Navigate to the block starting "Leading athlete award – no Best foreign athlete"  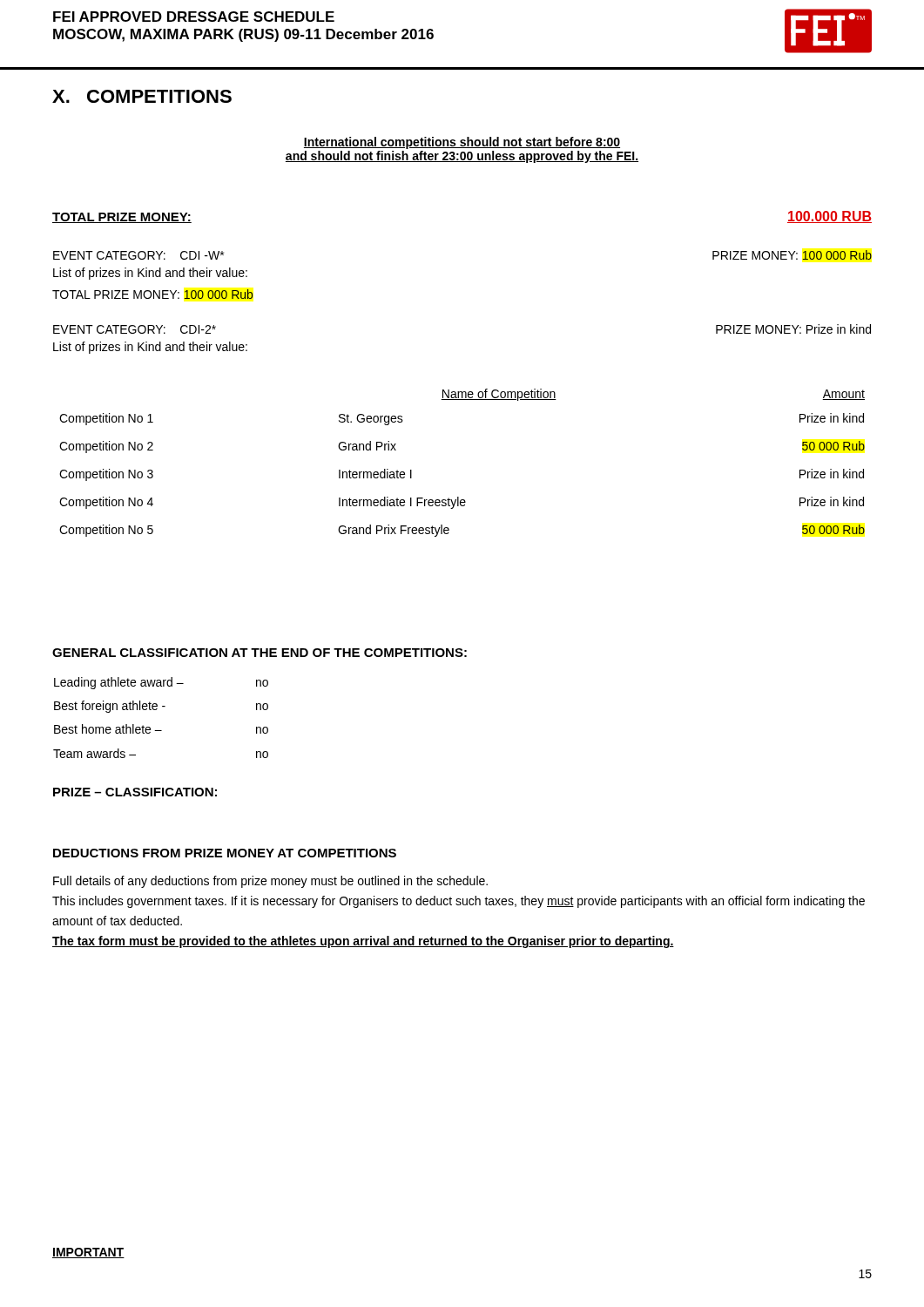tap(161, 718)
